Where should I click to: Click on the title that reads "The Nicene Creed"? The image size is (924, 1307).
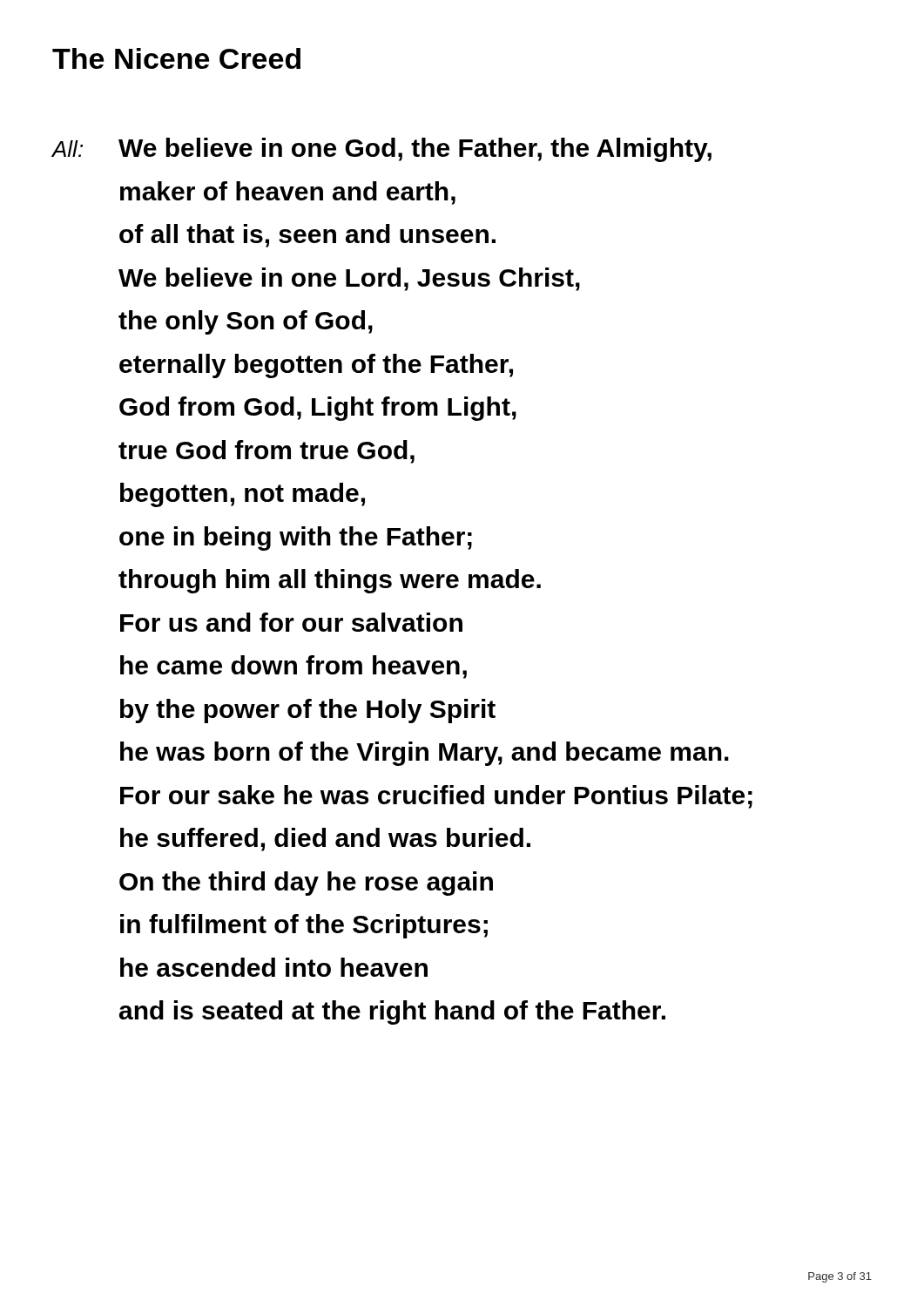coord(177,58)
